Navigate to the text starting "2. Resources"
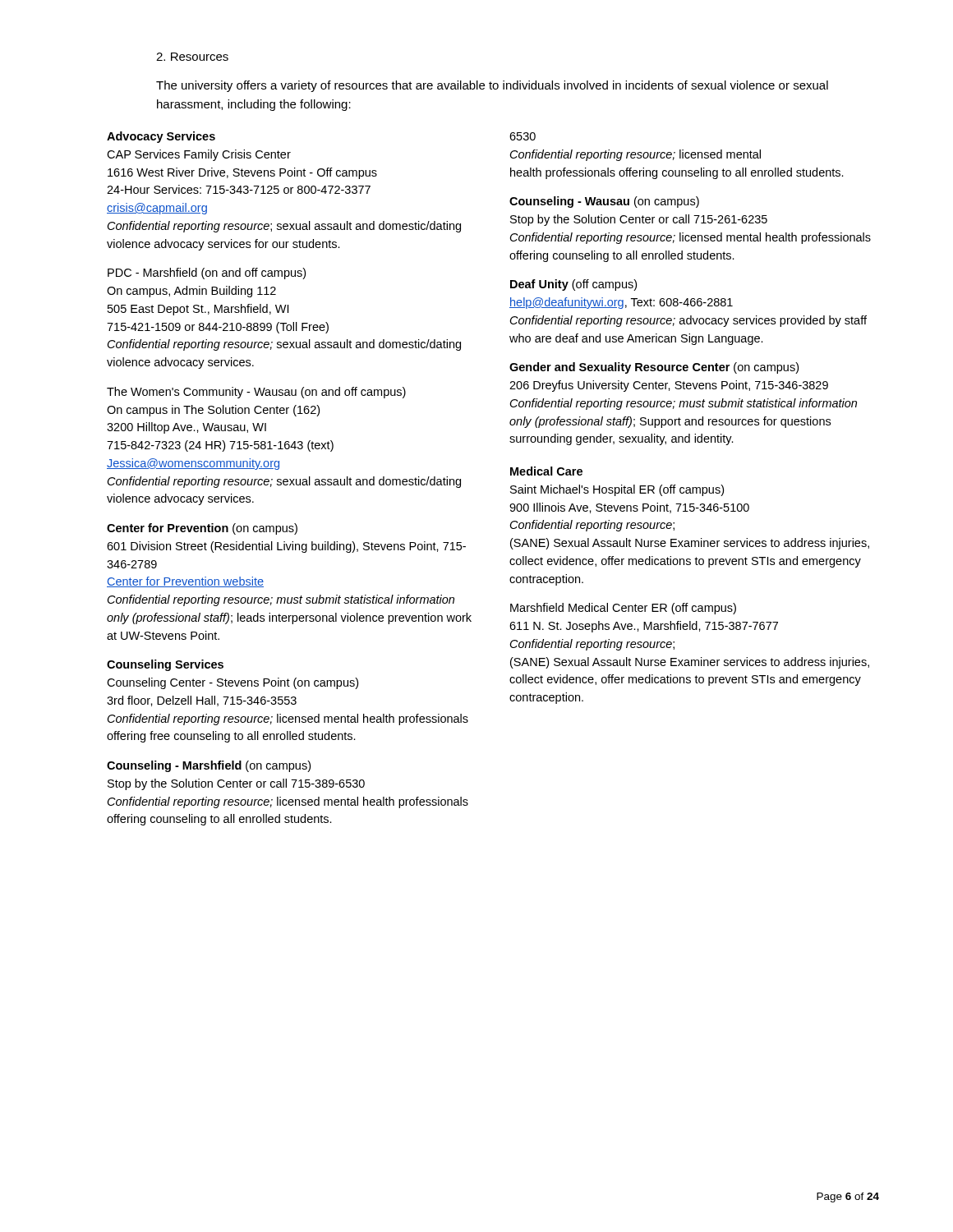Screen dimensions: 1232x953 192,56
